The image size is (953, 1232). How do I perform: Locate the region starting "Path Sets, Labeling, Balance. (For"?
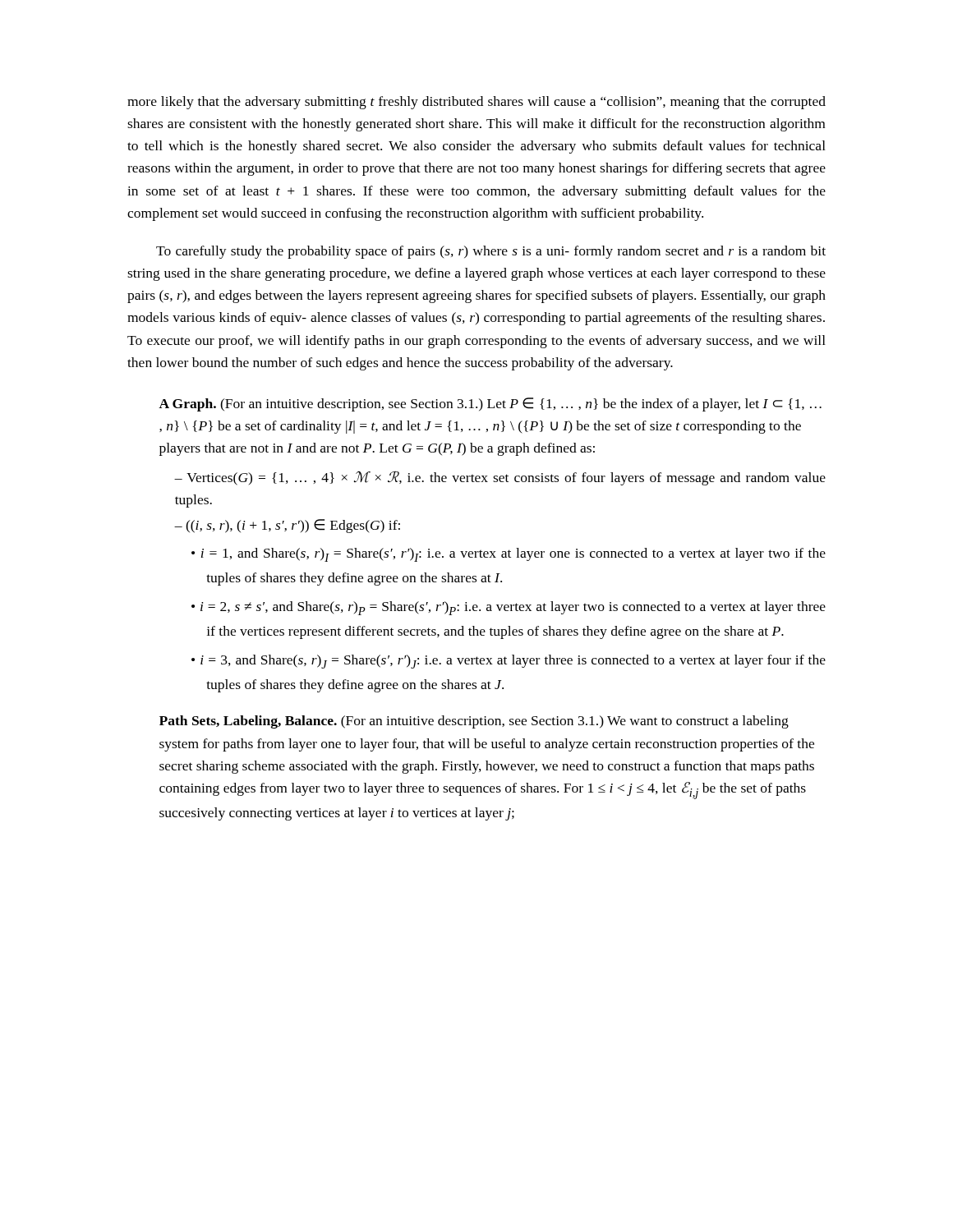(487, 766)
